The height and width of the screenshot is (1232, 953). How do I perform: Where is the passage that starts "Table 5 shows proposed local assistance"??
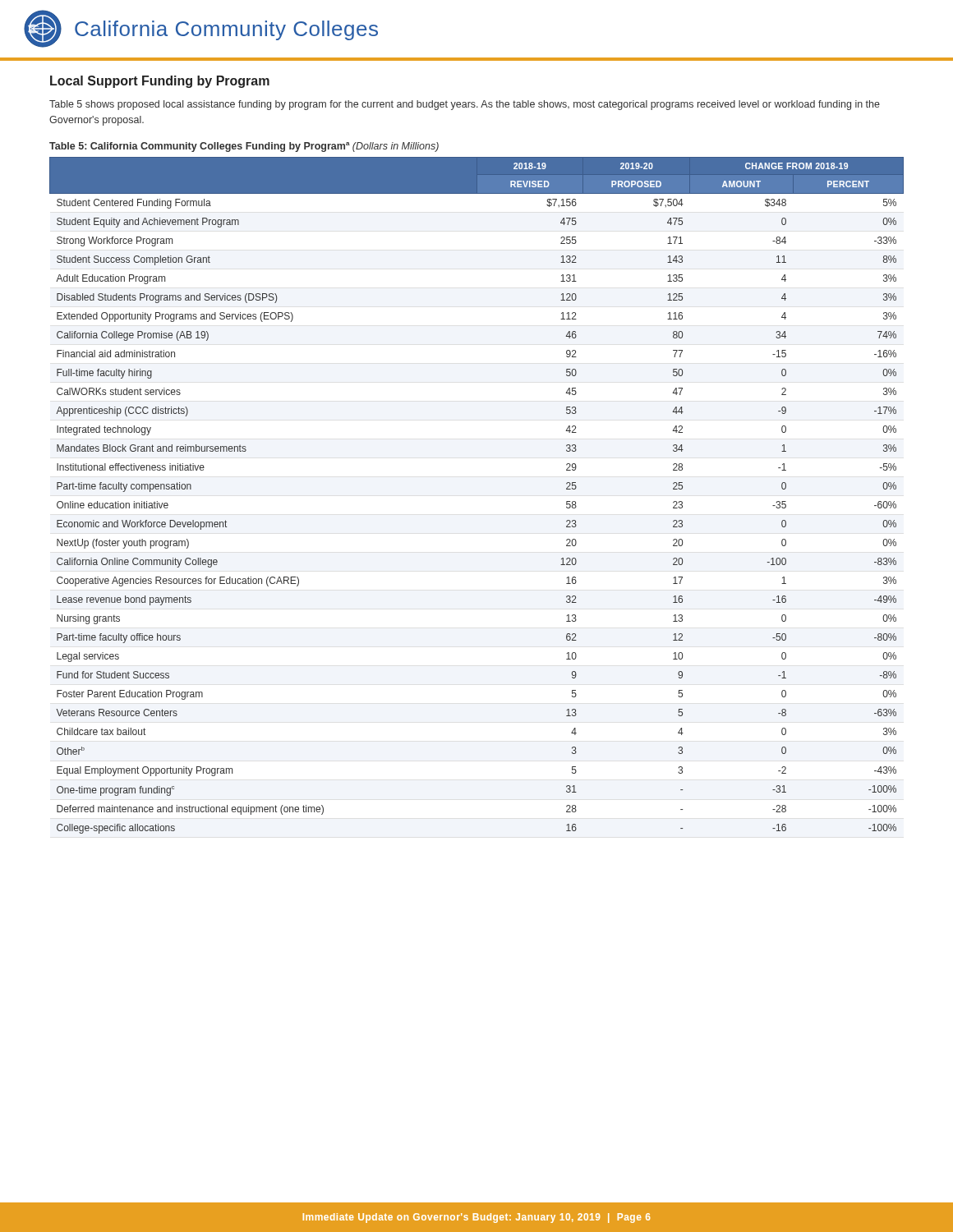point(465,112)
